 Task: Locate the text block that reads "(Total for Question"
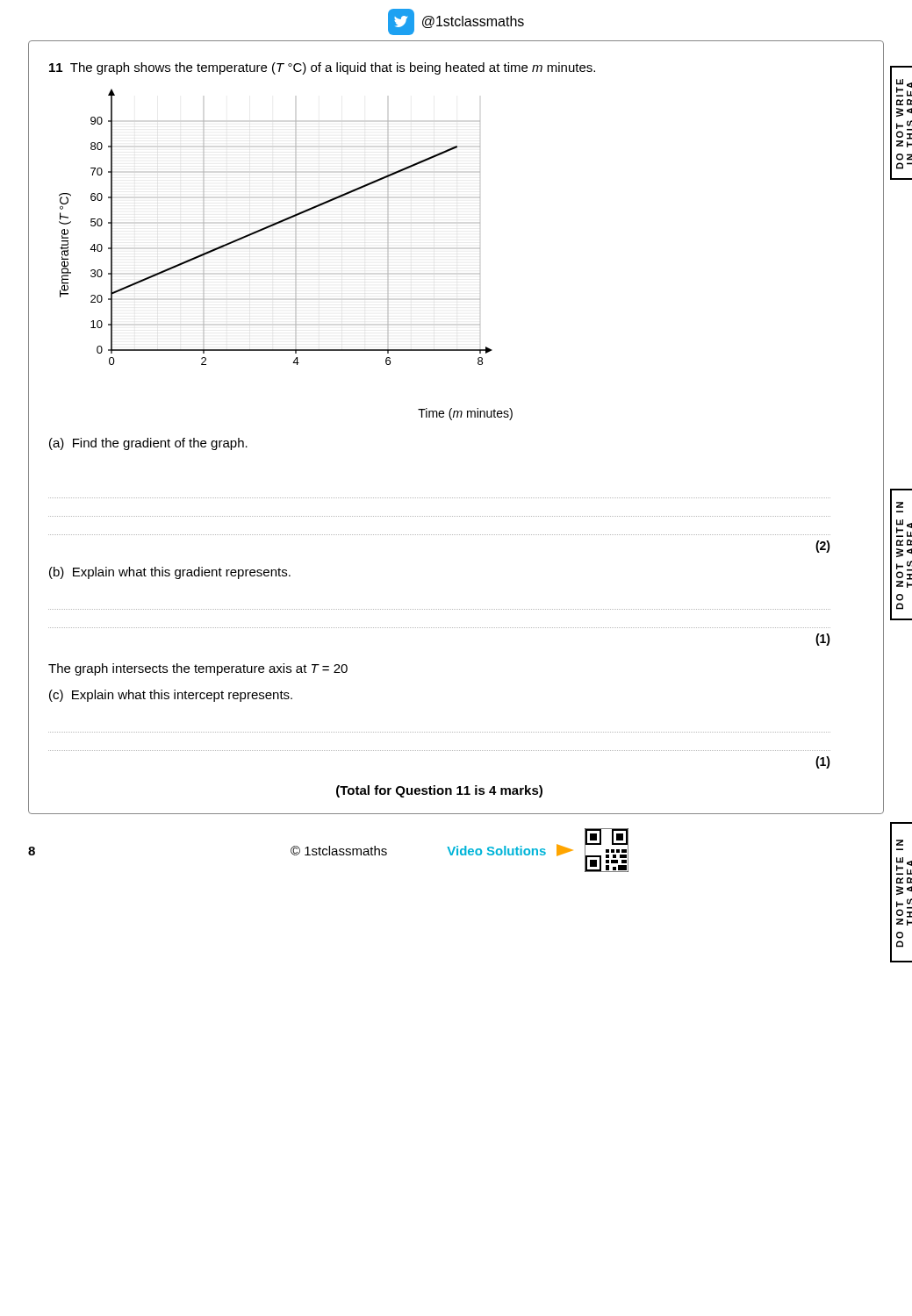pos(439,790)
